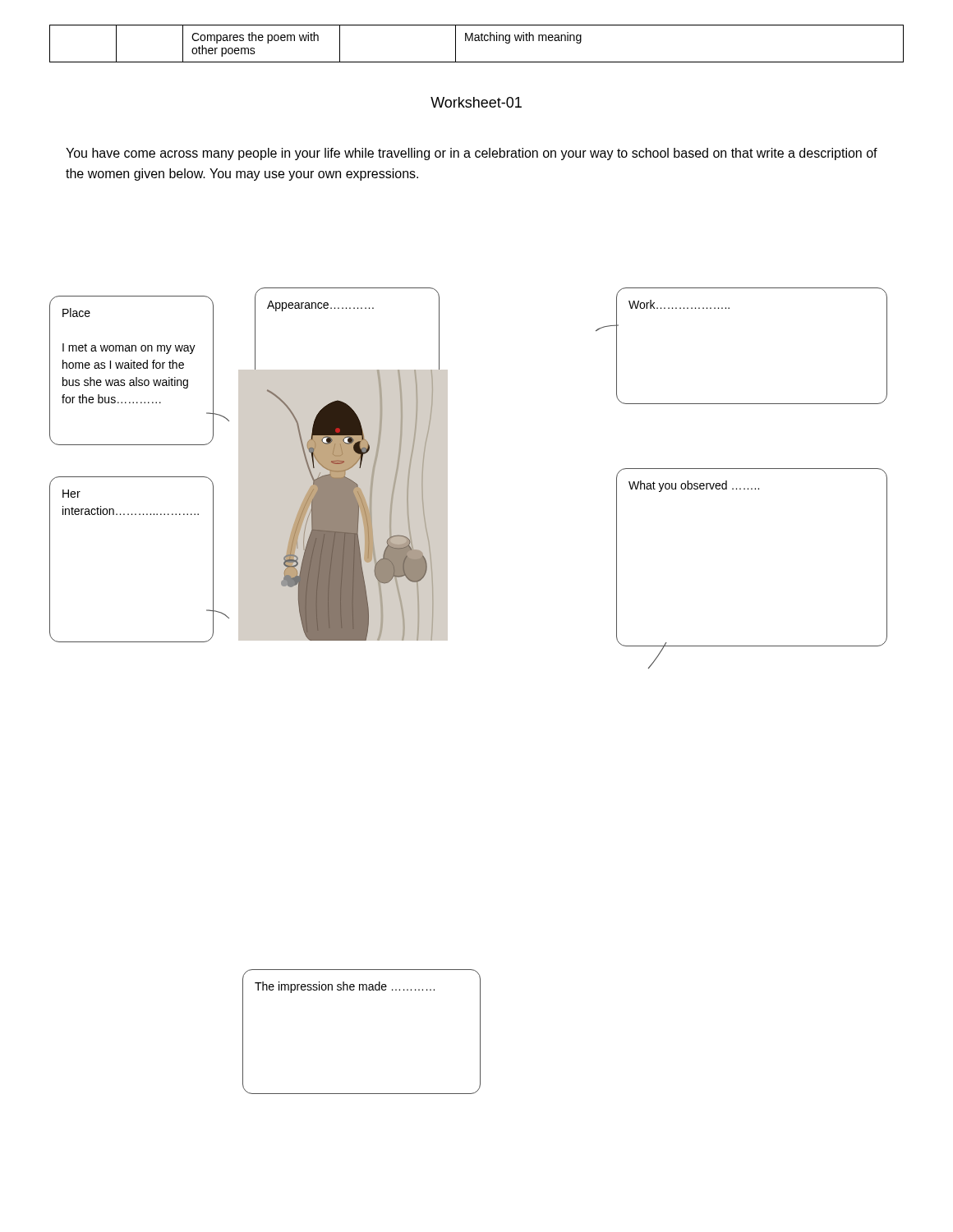Navigate to the passage starting "You have come across many people in your"
This screenshot has width=953, height=1232.
[471, 163]
